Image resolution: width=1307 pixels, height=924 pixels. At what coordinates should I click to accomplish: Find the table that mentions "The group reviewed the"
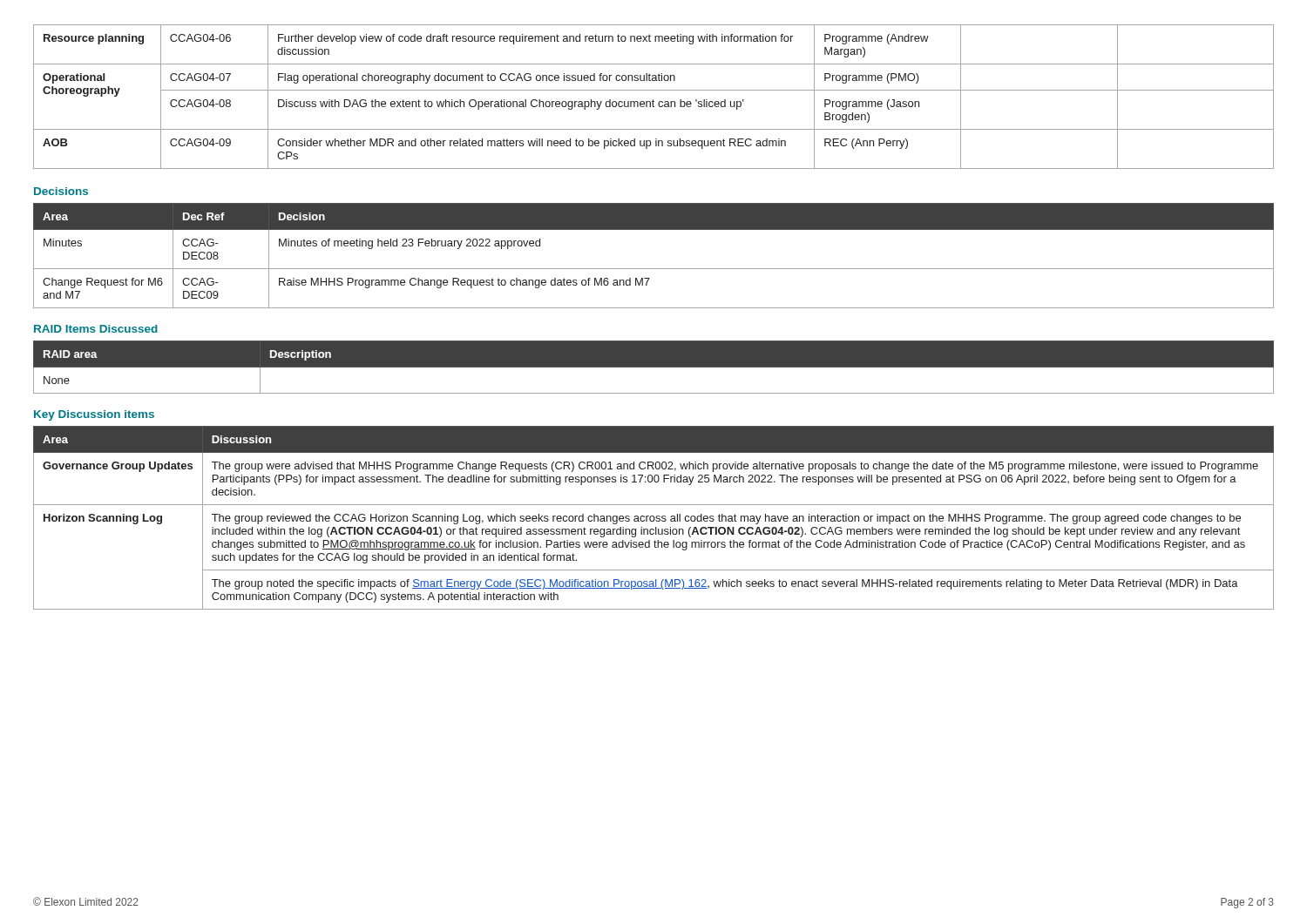point(654,518)
